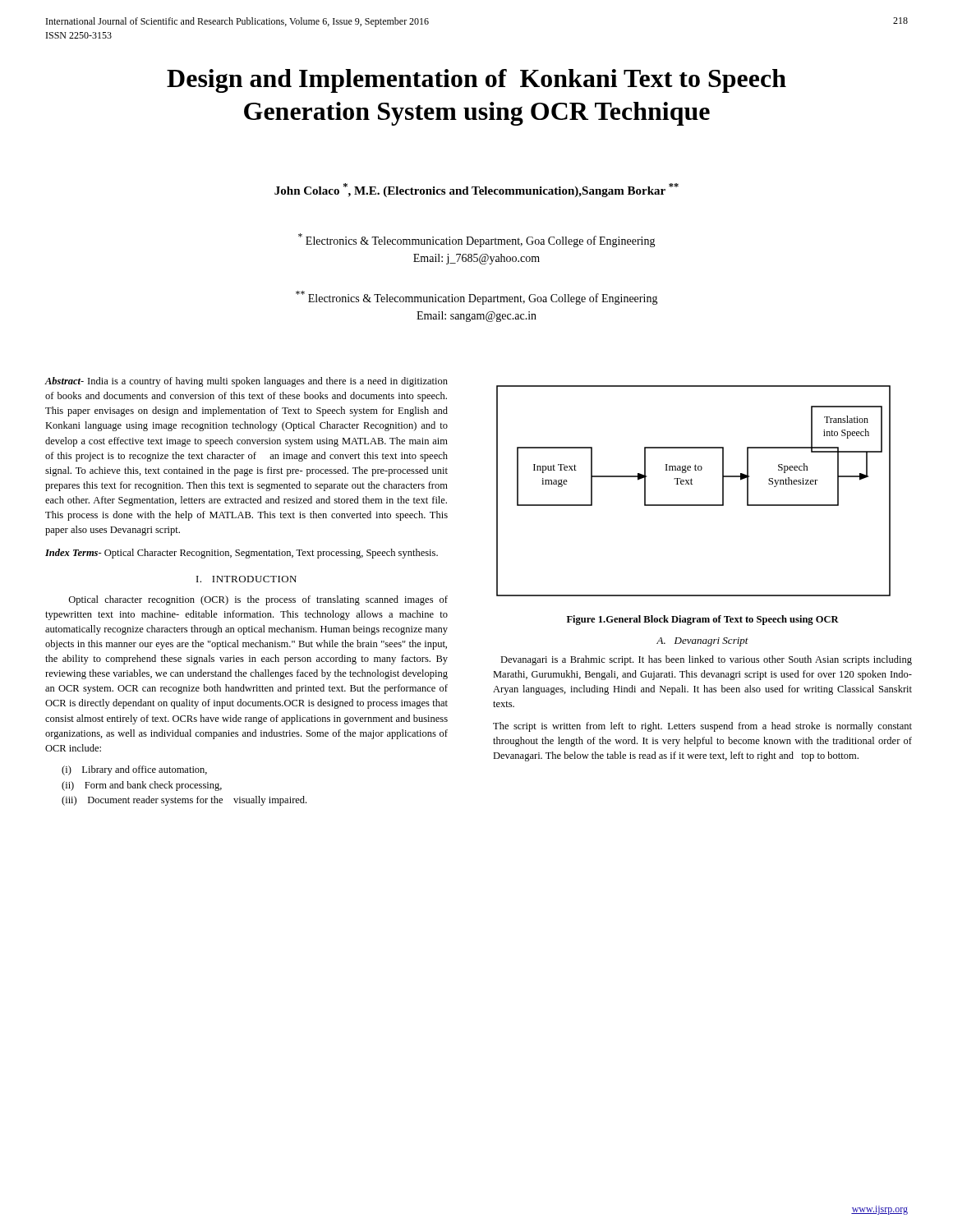Locate the element starting "Index Terms- Optical Character Recognition, Segmentation, Text"

tap(242, 553)
